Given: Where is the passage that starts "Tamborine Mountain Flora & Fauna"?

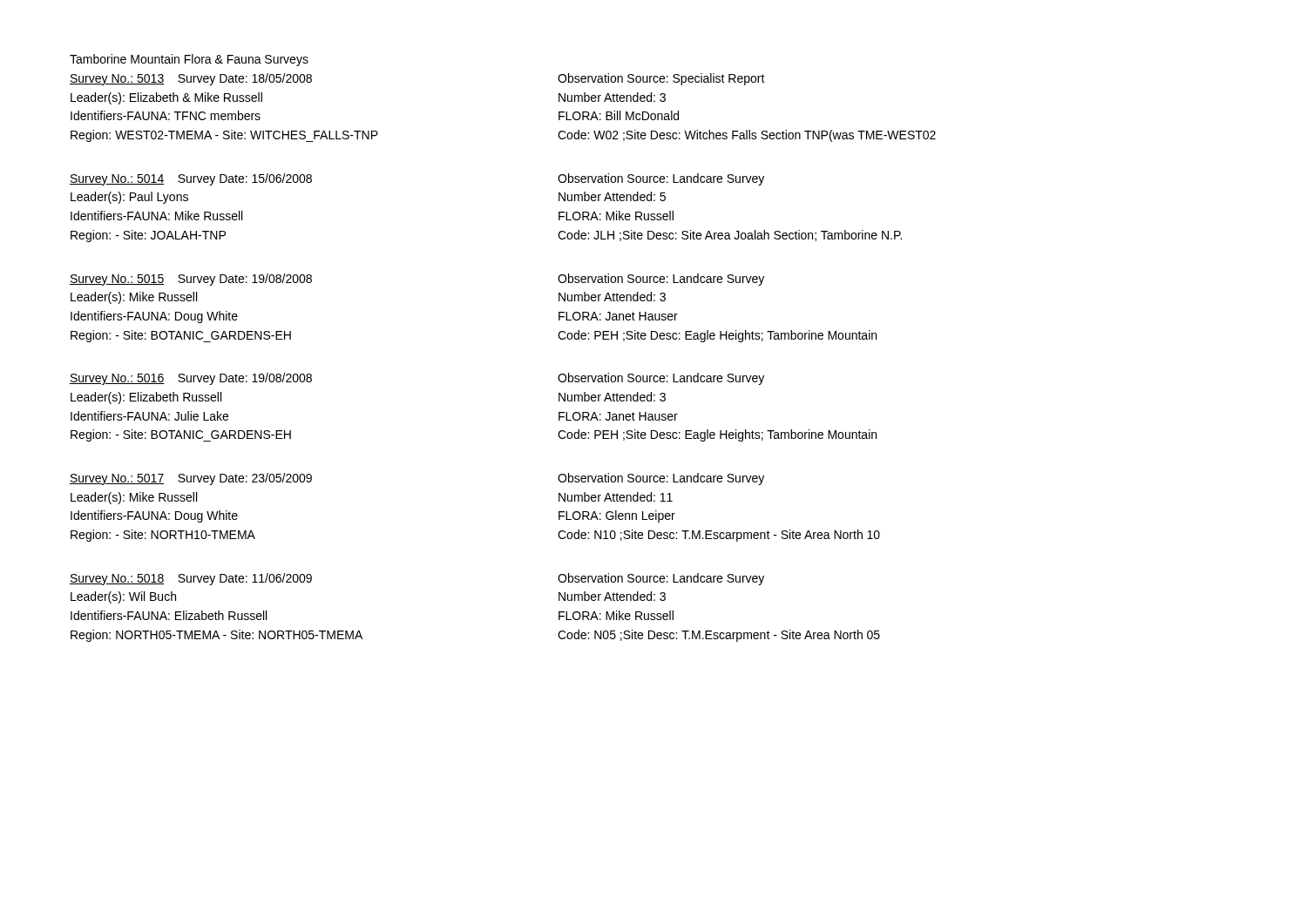Looking at the screenshot, I should [189, 59].
